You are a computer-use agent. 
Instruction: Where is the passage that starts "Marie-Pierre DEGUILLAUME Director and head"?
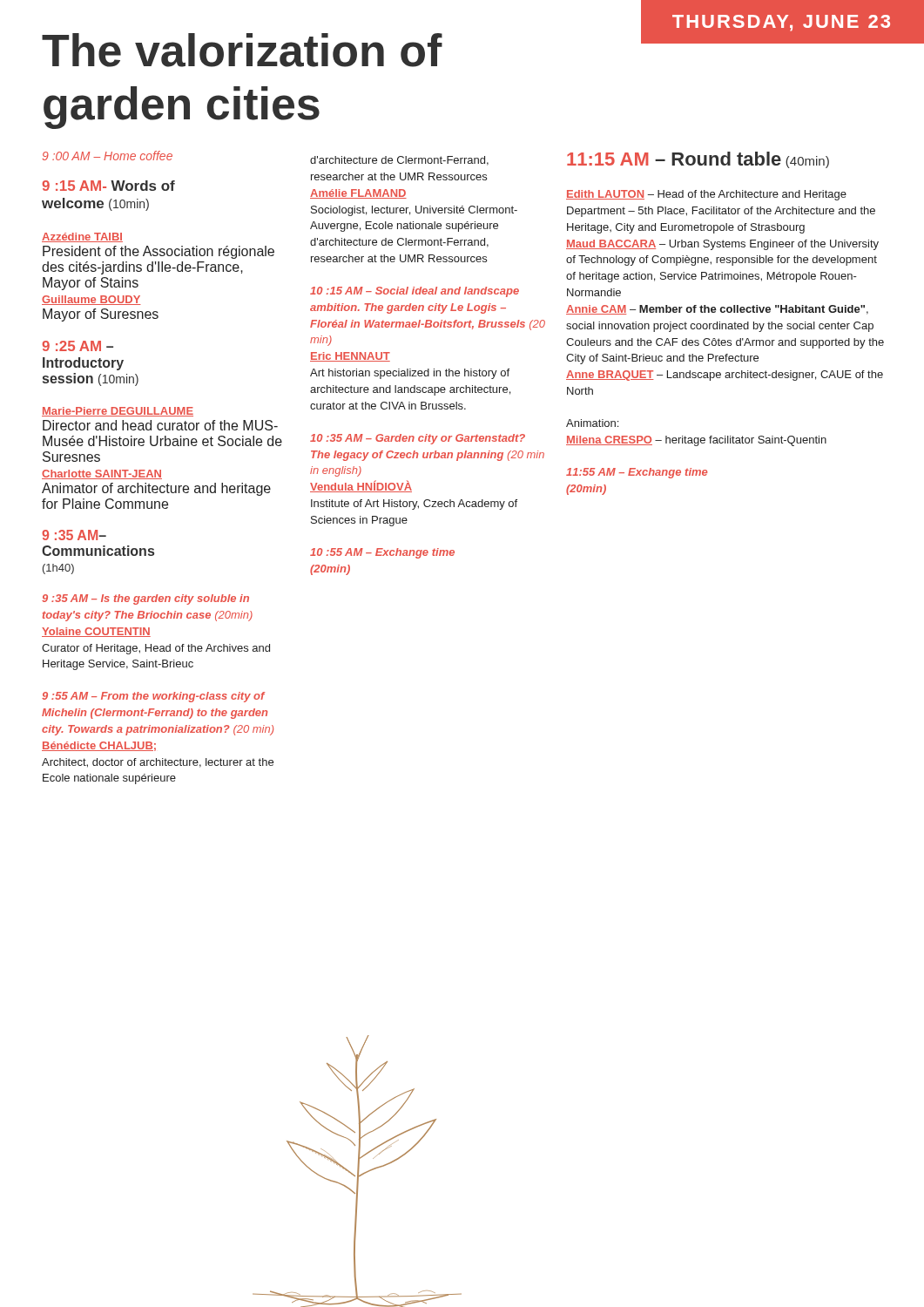(162, 458)
